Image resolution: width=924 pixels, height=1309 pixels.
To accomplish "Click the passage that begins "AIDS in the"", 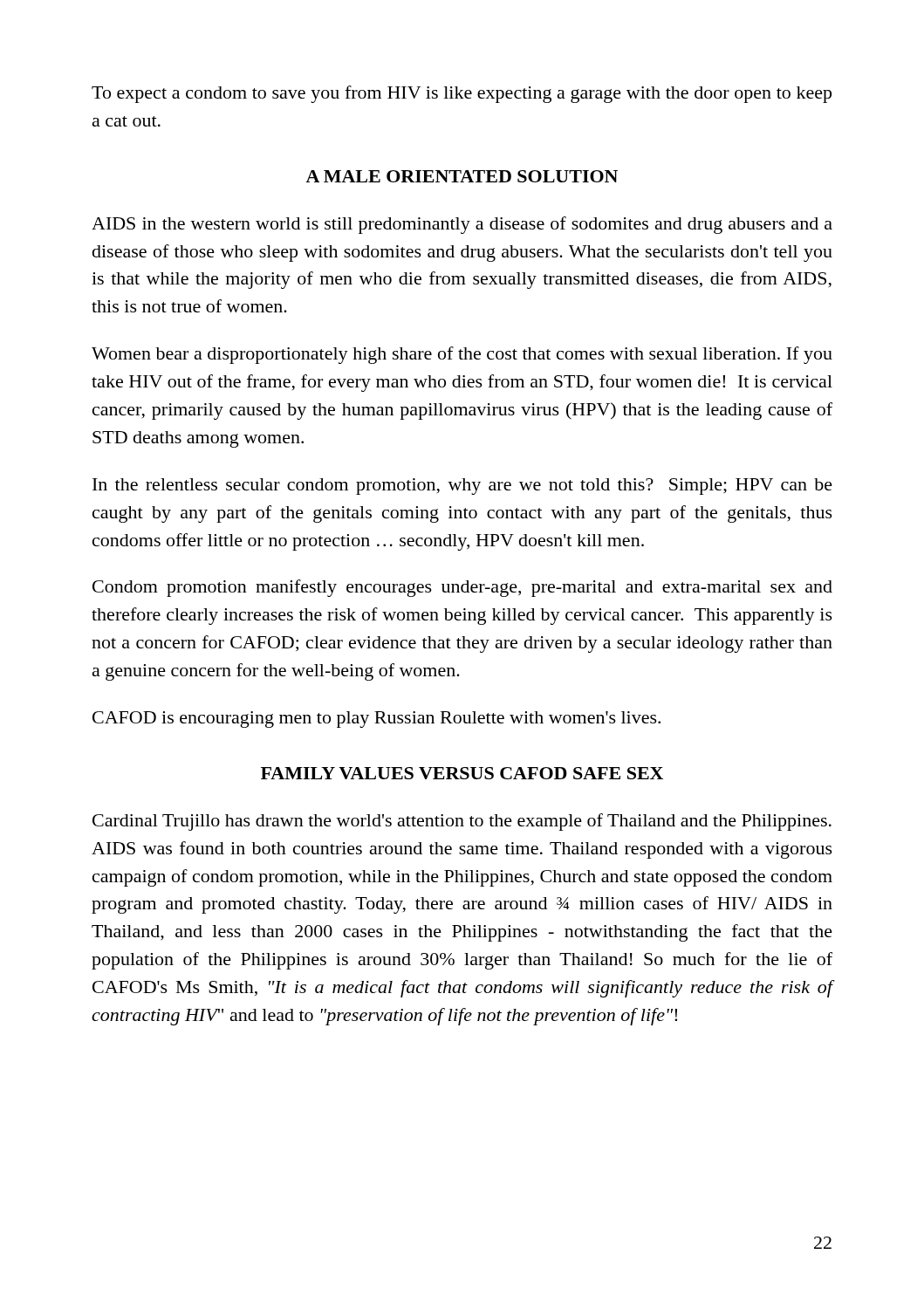I will pyautogui.click(x=462, y=264).
